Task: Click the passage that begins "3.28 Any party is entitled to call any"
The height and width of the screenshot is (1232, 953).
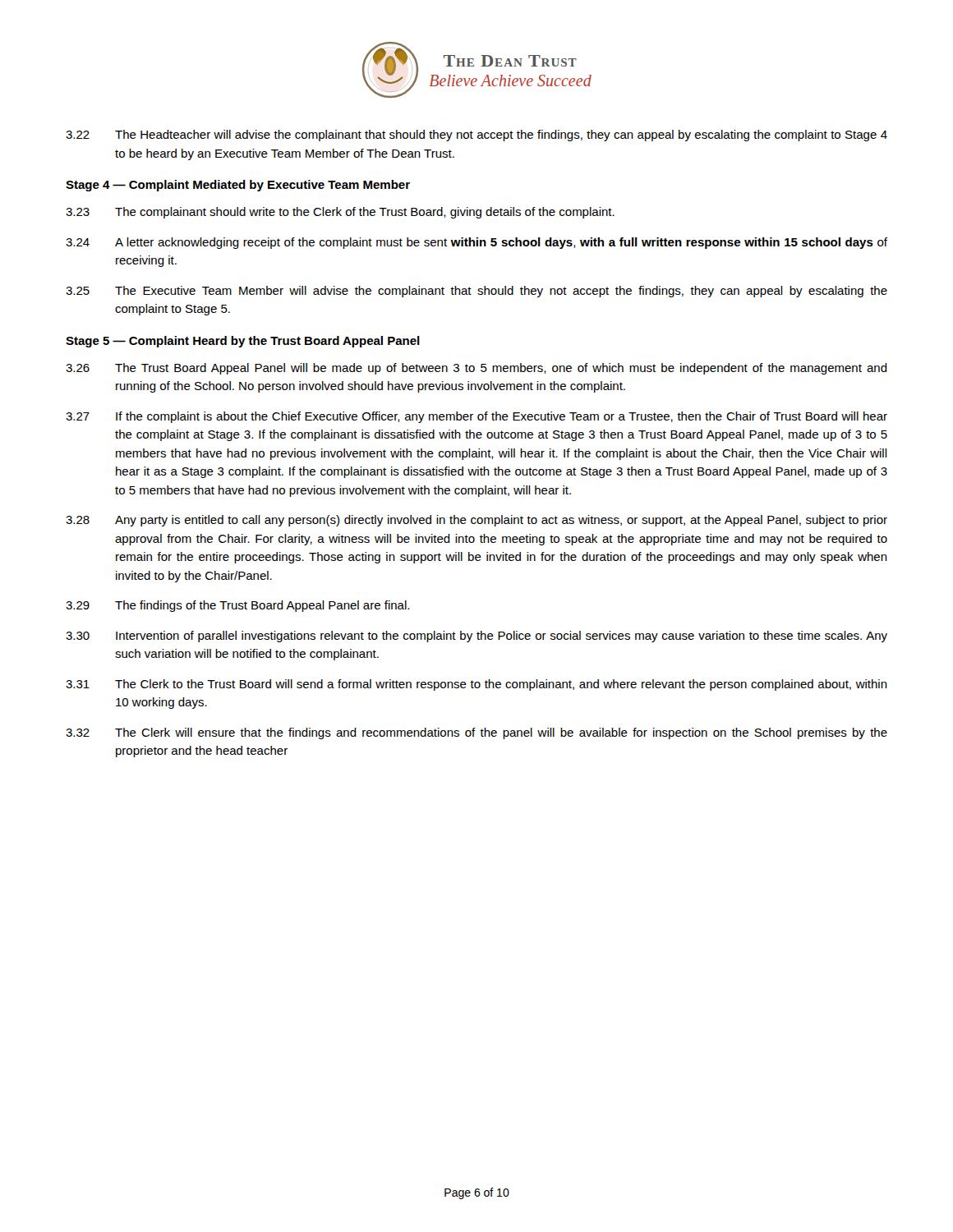Action: pos(476,548)
